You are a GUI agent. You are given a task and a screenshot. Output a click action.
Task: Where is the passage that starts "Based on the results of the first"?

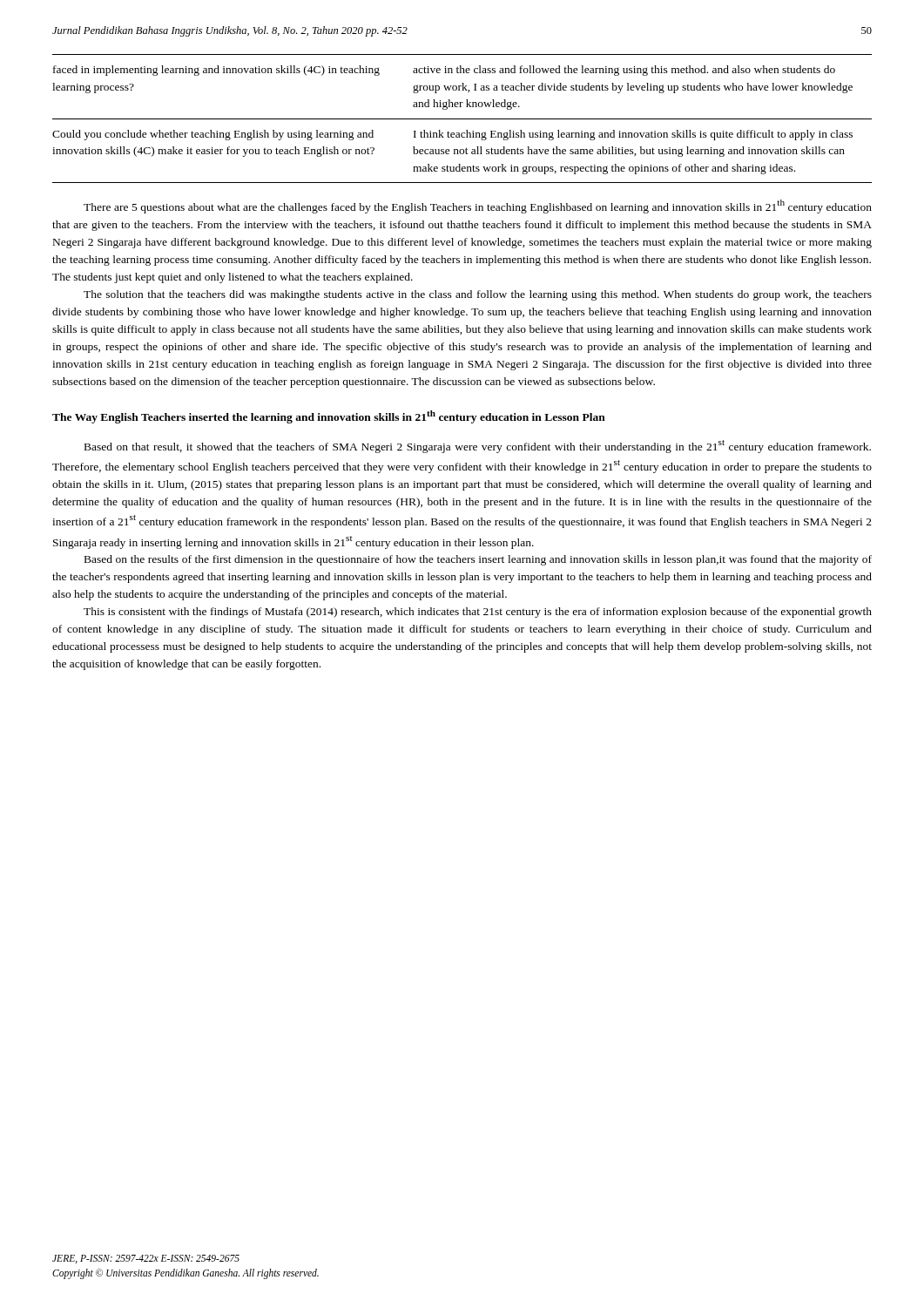(x=462, y=577)
